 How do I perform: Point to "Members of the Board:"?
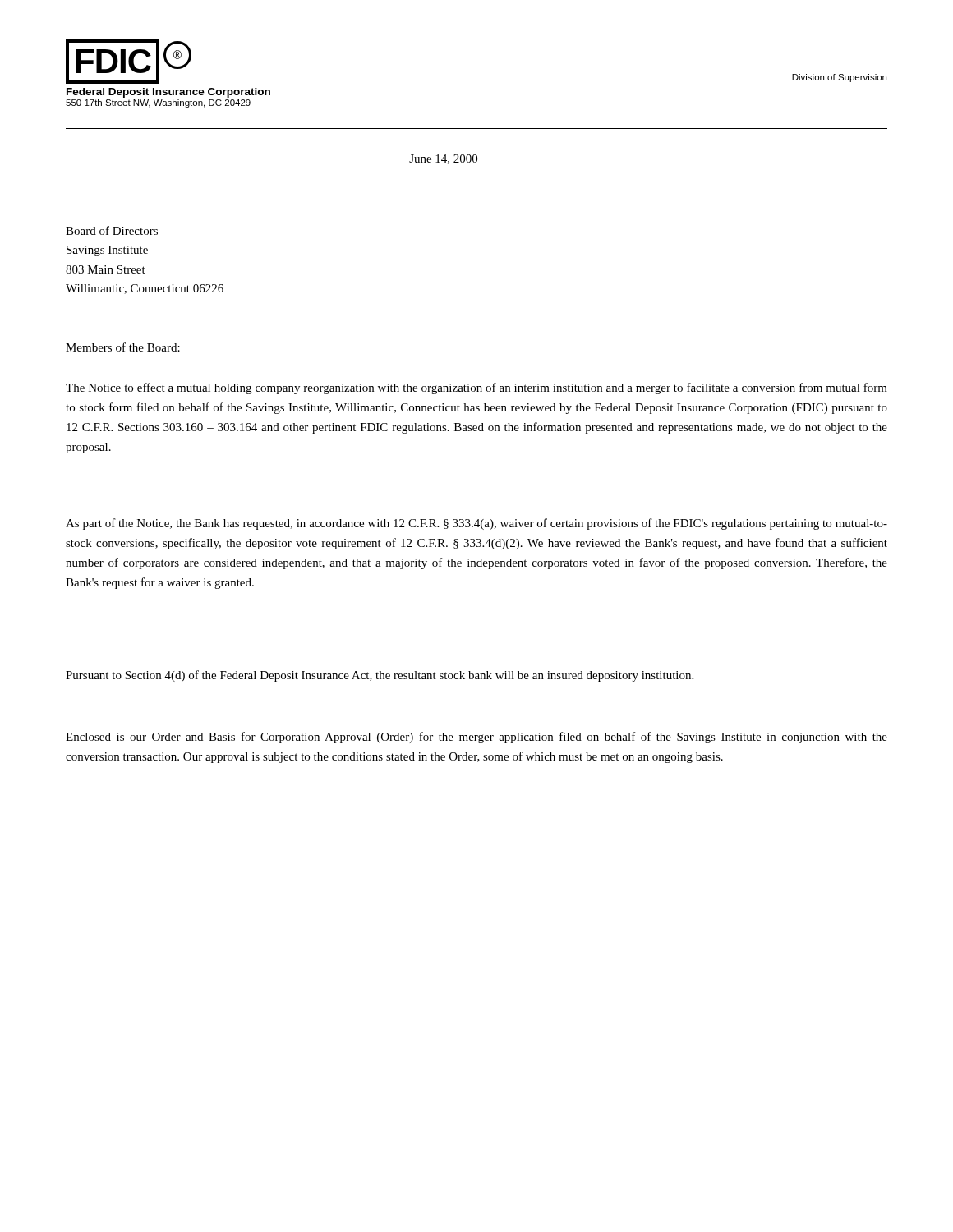tap(123, 347)
